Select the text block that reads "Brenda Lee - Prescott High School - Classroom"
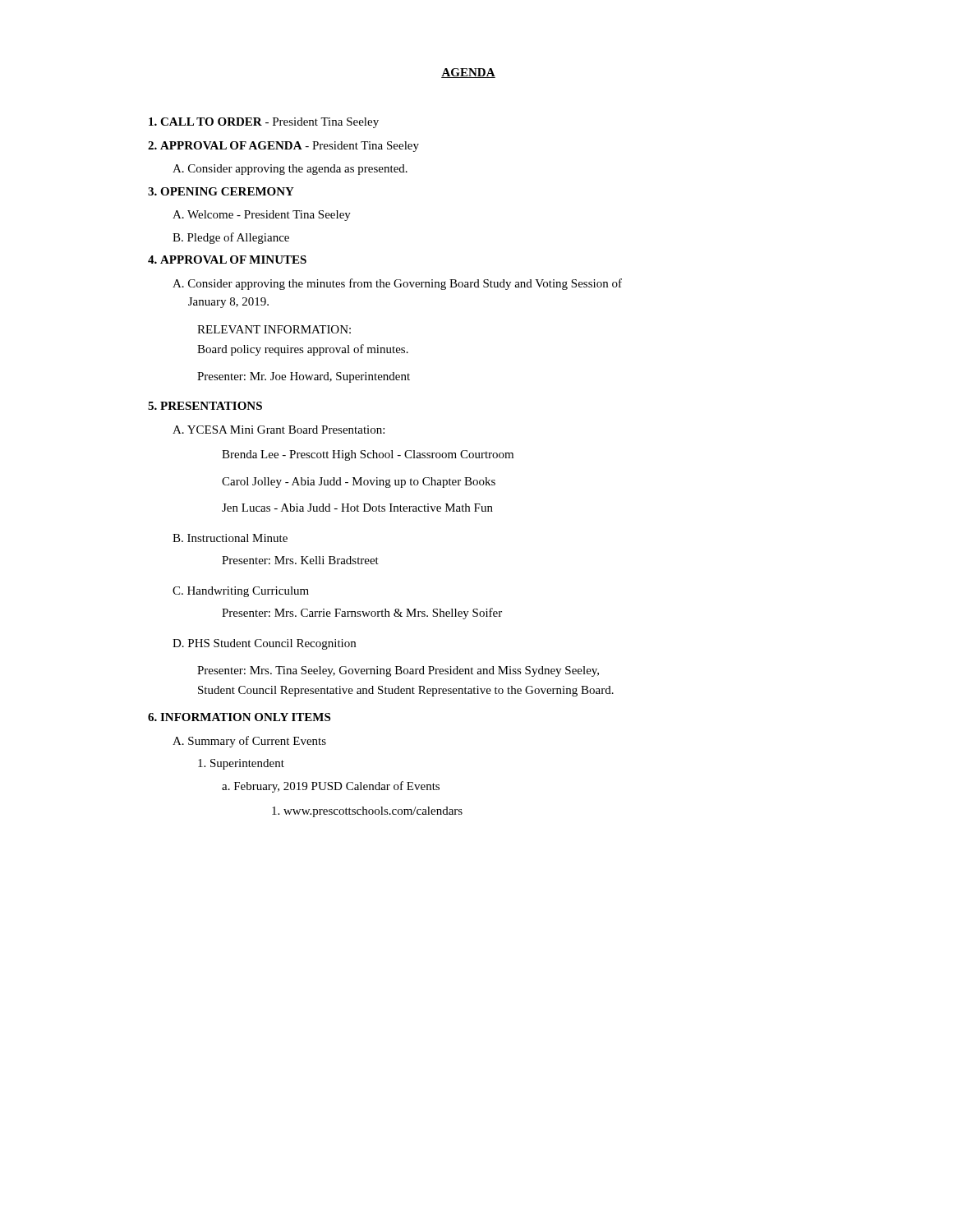The height and width of the screenshot is (1232, 953). tap(368, 454)
